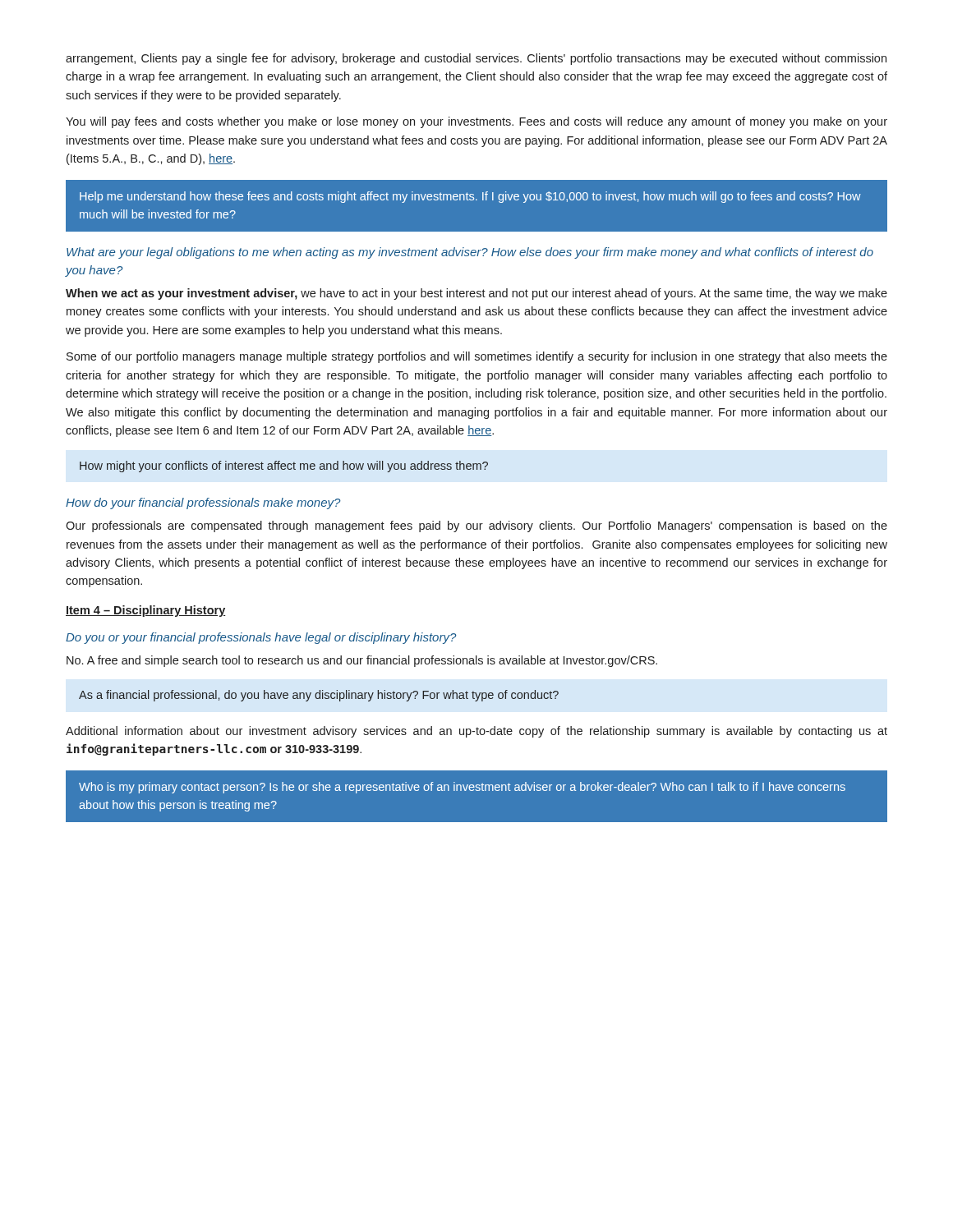Find the text block with the text "You will pay fees"

(476, 140)
